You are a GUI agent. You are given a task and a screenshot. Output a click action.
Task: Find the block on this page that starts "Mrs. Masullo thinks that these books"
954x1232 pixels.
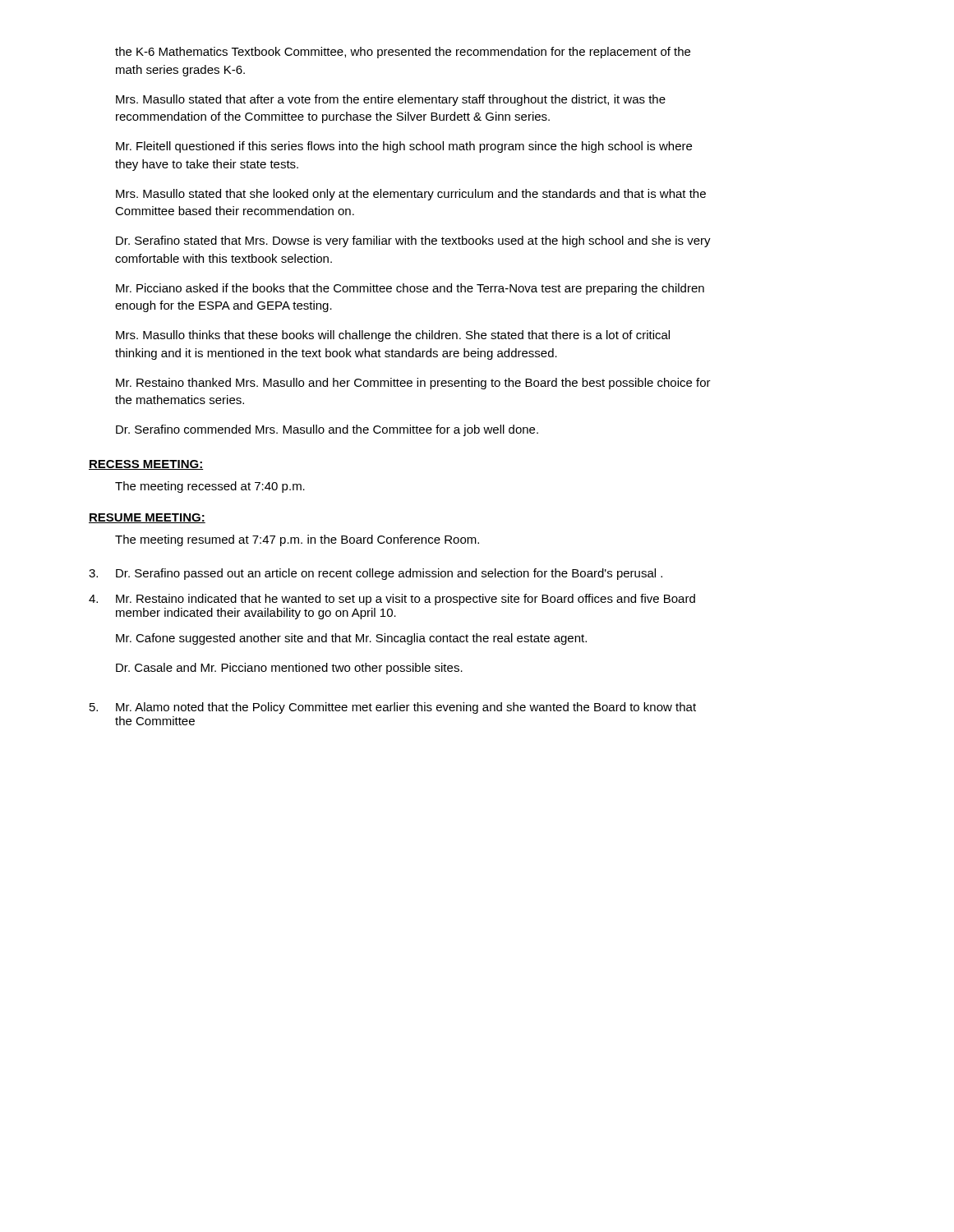click(393, 344)
